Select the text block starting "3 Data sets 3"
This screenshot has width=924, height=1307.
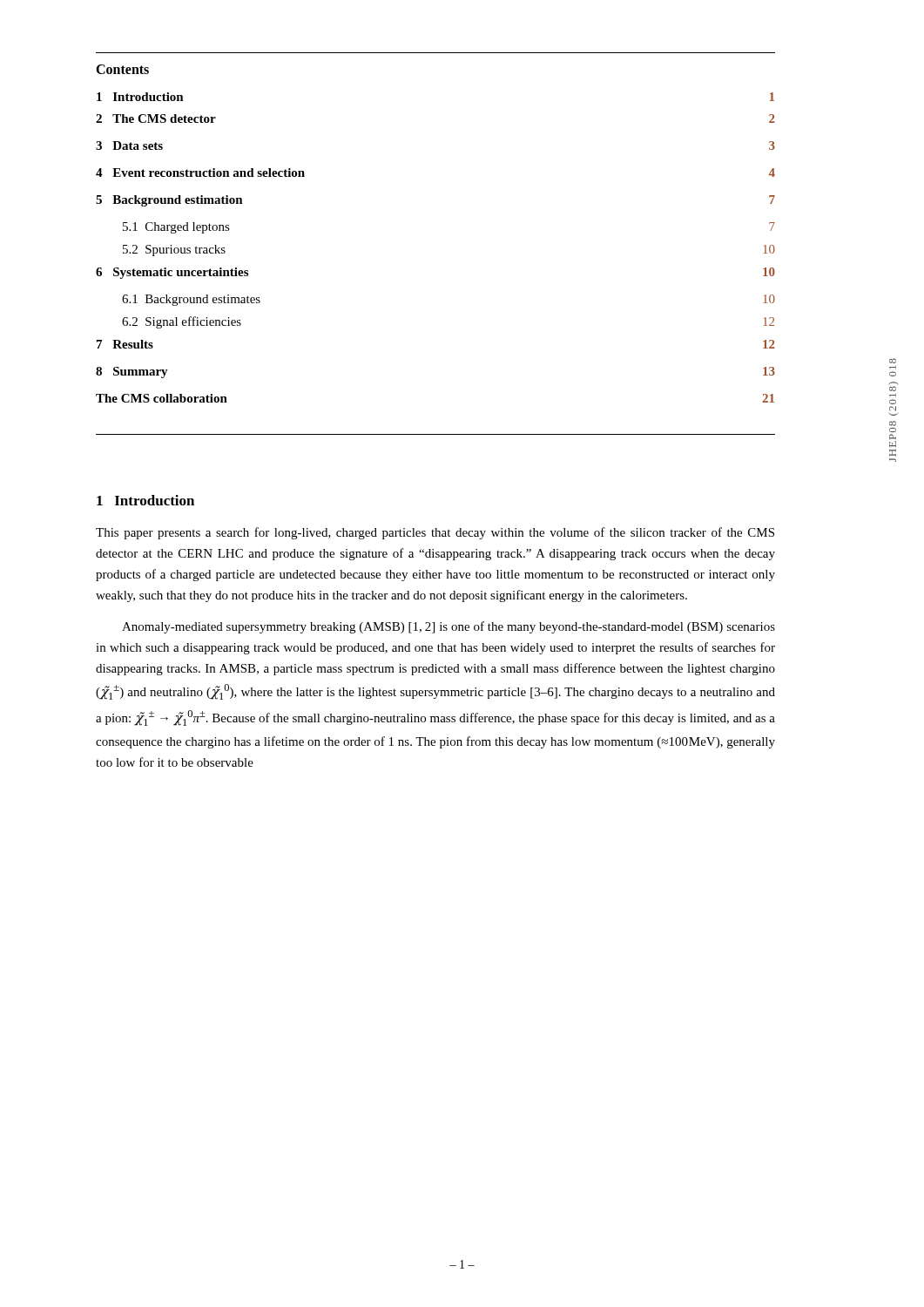pos(135,145)
